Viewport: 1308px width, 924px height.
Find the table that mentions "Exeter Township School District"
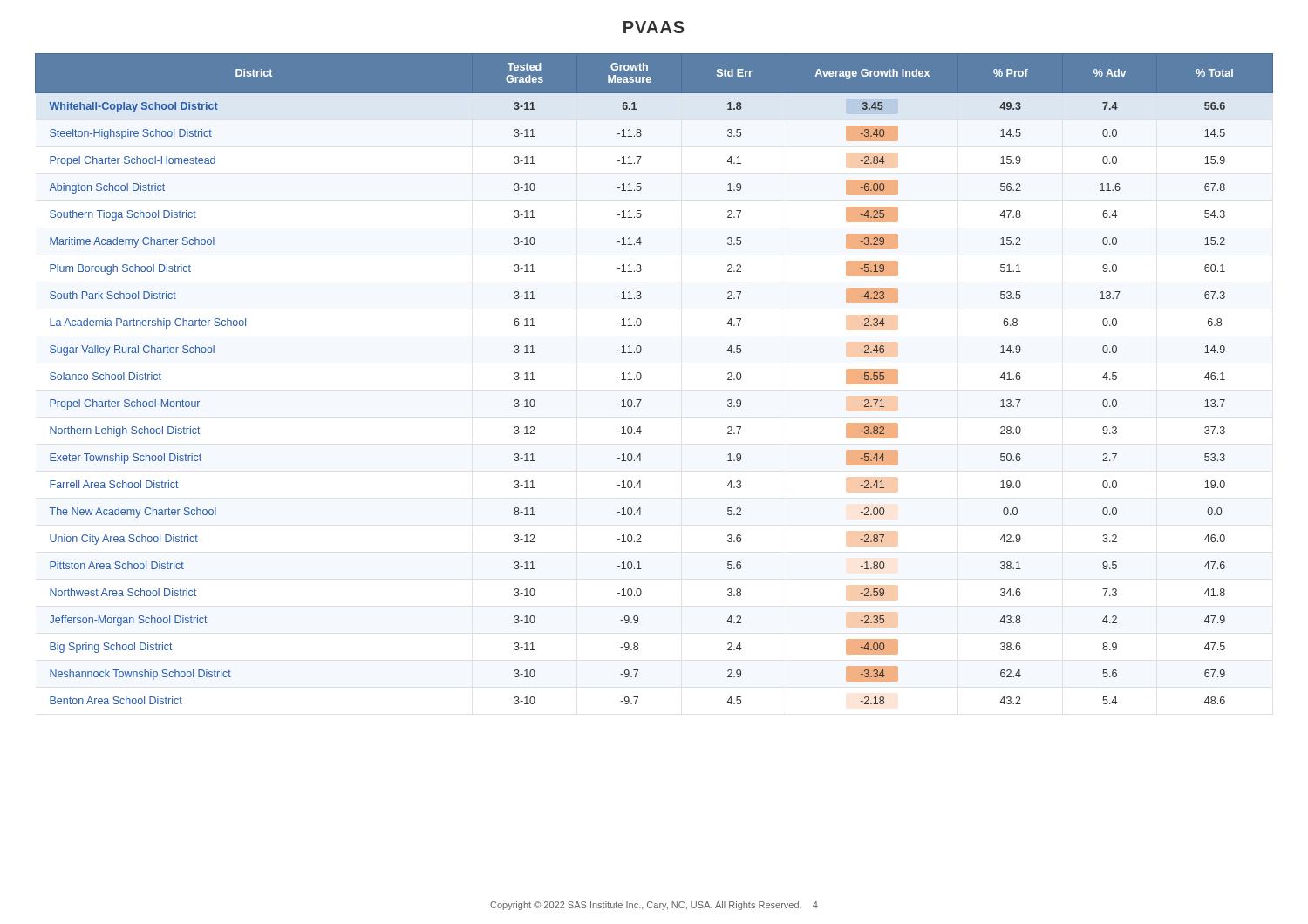coord(654,384)
